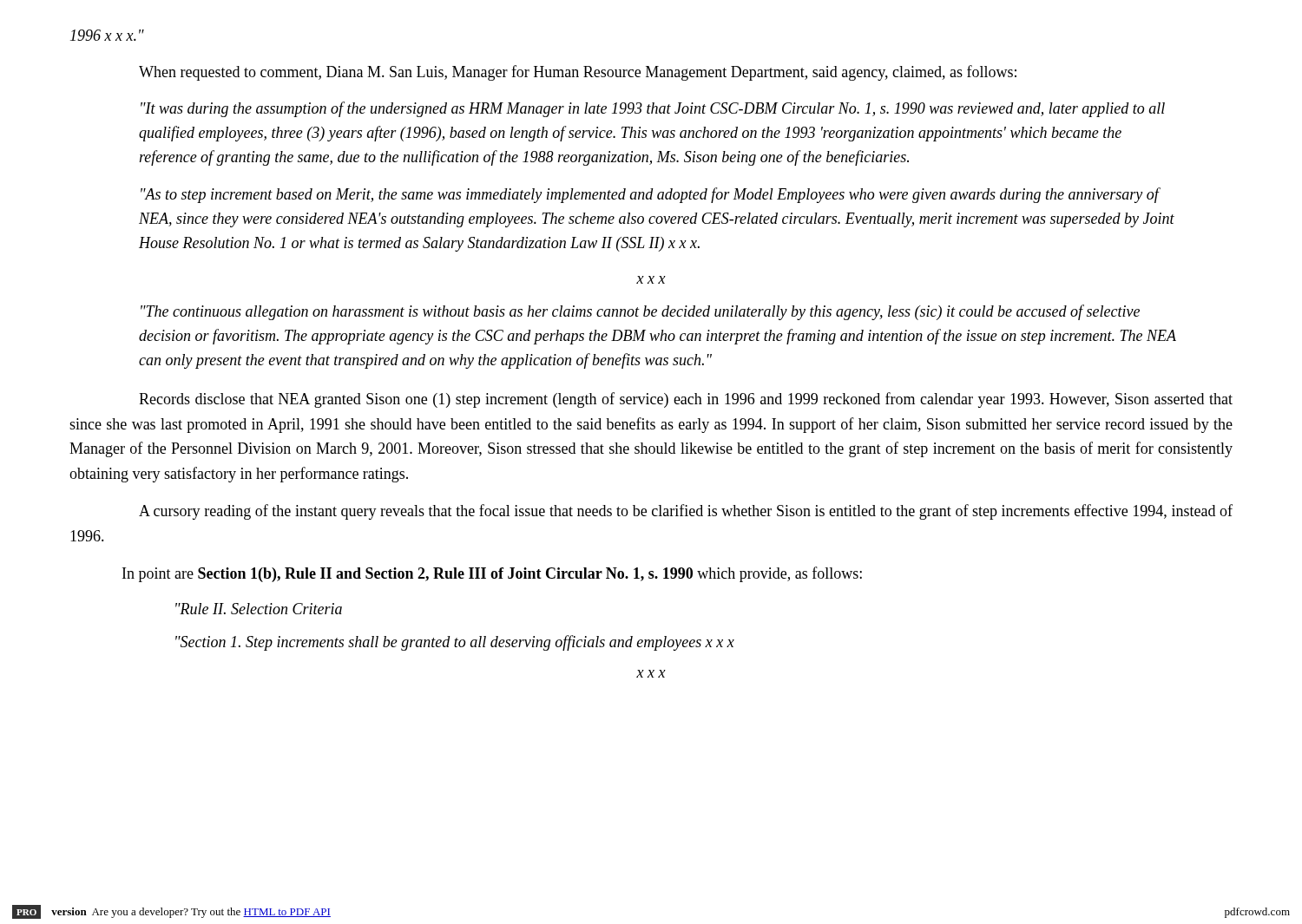Find the text block that says ""As to step increment based on Merit,"
The image size is (1302, 924).
(656, 219)
